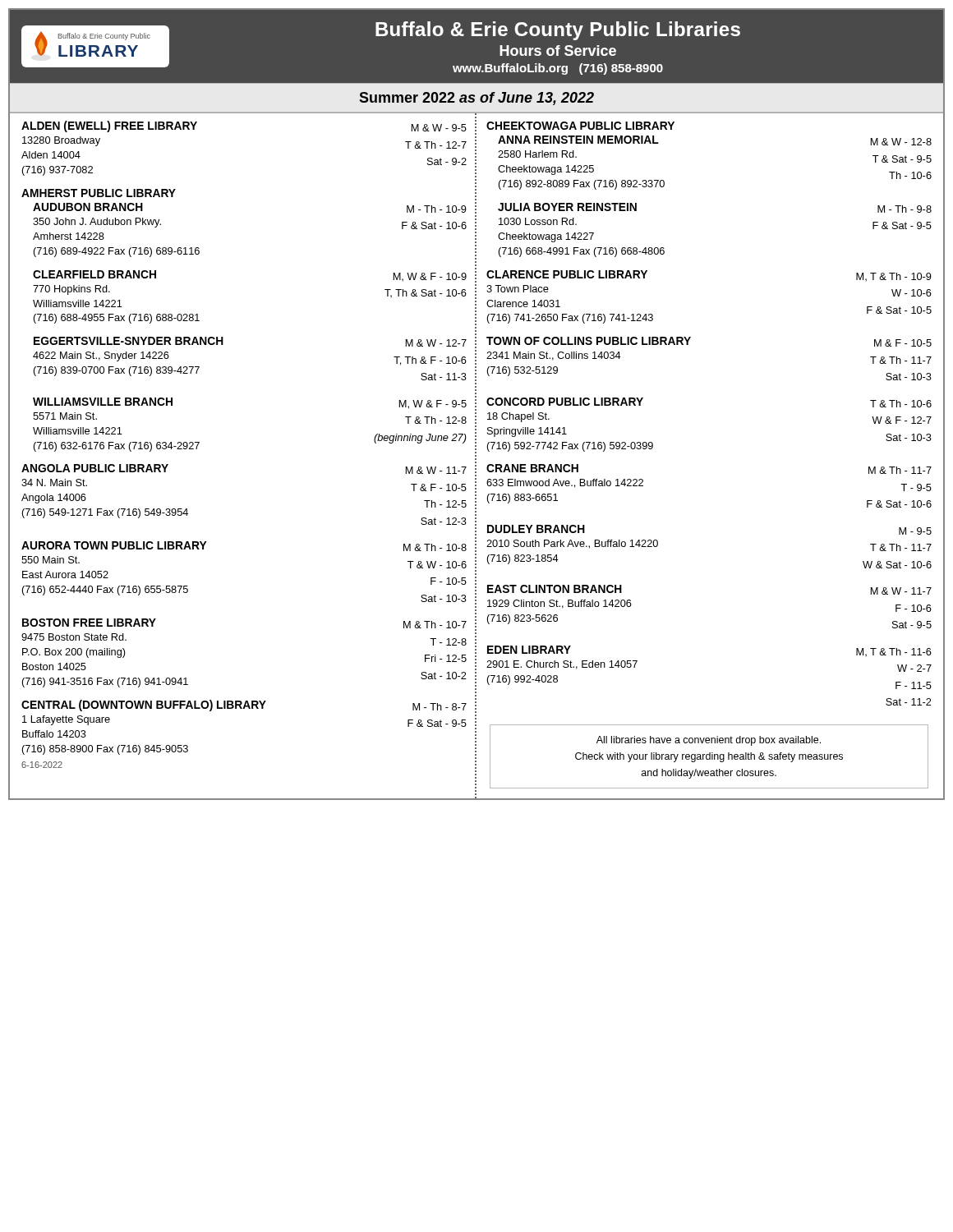Screen dimensions: 1232x953
Task: Select the text block that says "ALDEN (EWELL) FREE LIBRARY 13280 BroadwayAlden 14004(716)"
Action: (101, 126)
